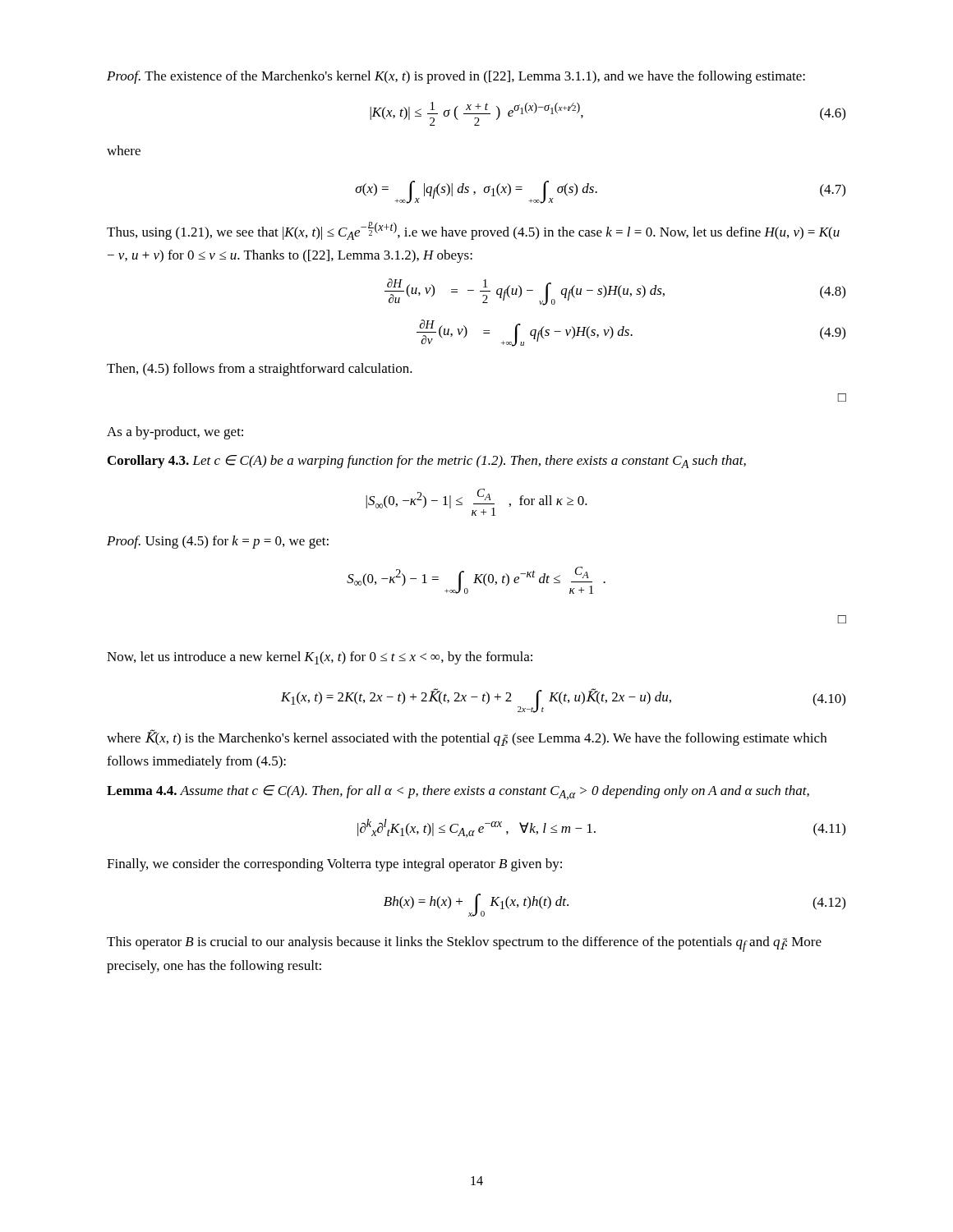Where is the passage that starts "Proof. Using (4.5) for k ="?
953x1232 pixels.
[x=218, y=541]
